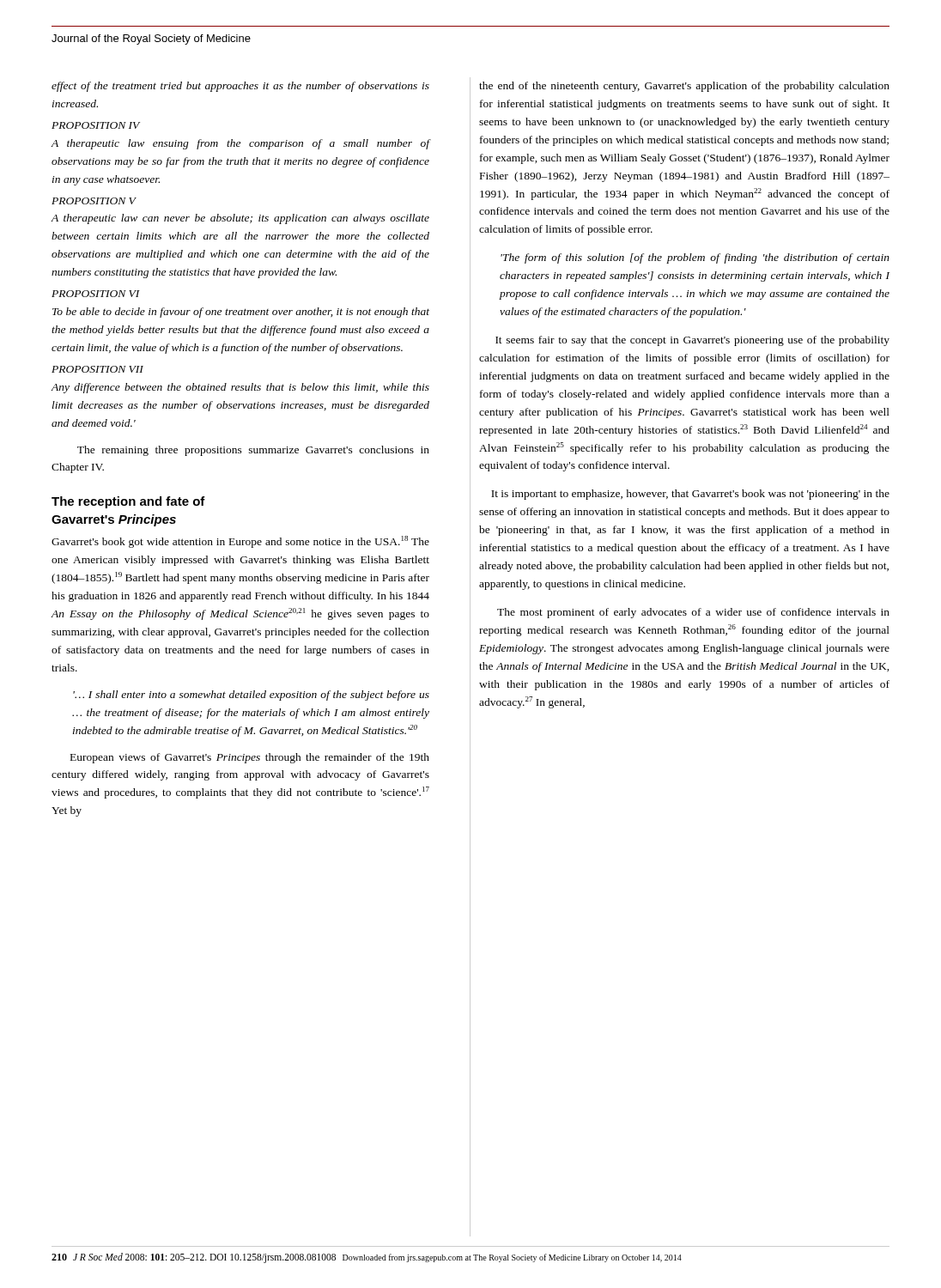Point to the text starting "'… I shall enter into a somewhat detailed"
Image resolution: width=941 pixels, height=1288 pixels.
[x=251, y=712]
